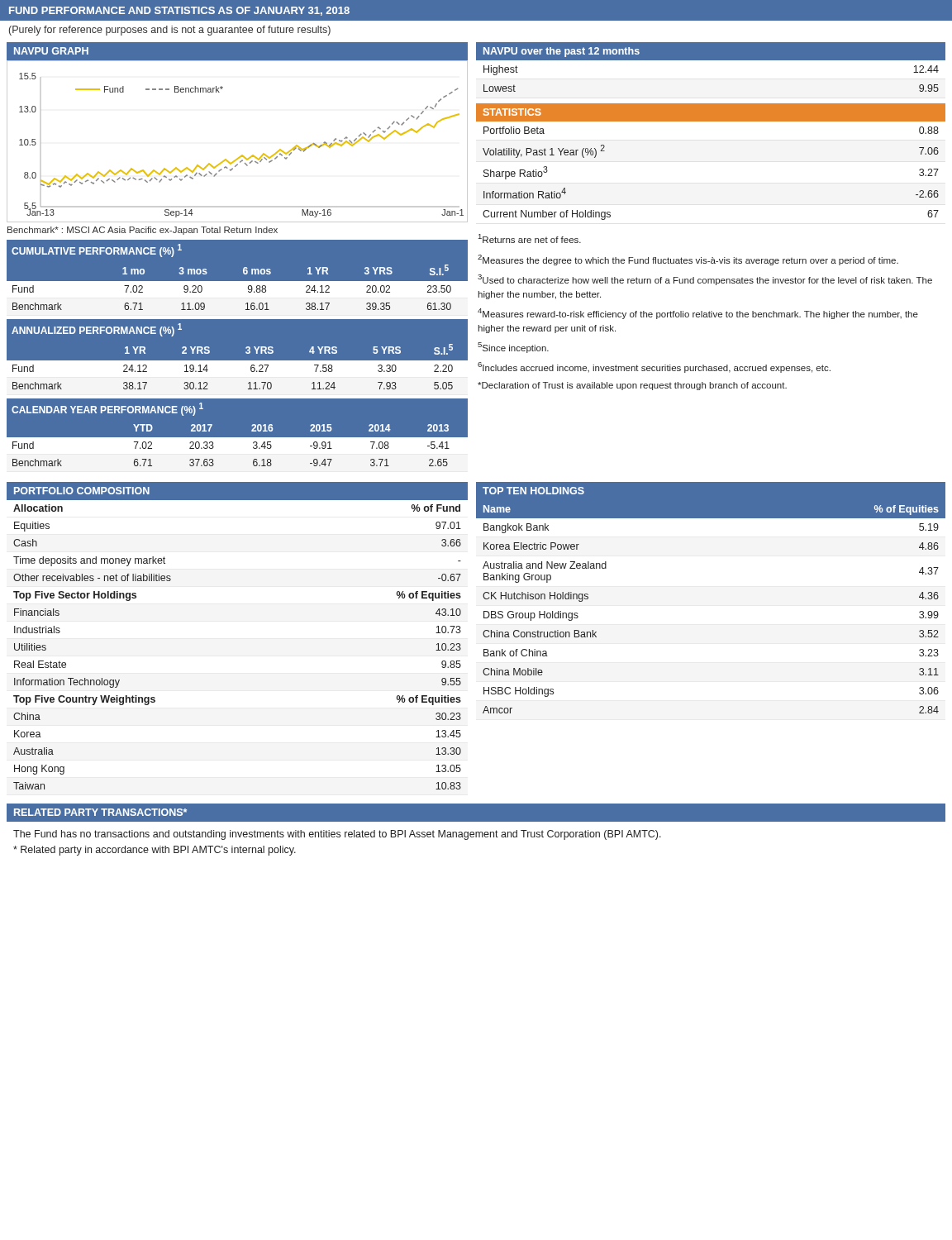Select the table that reads "6 mos"
The image size is (952, 1240).
pos(237,278)
